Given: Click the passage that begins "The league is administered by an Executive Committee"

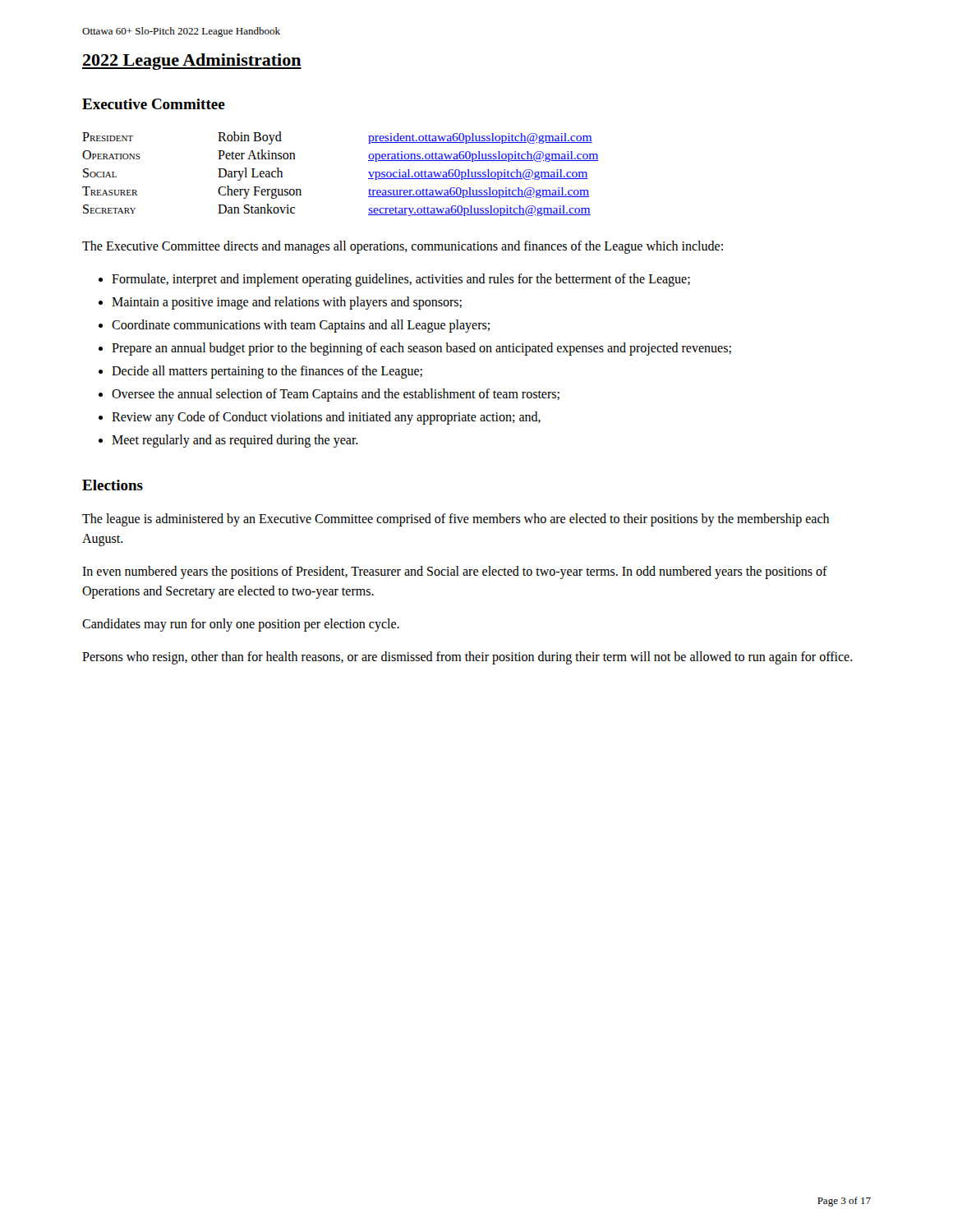Looking at the screenshot, I should pos(456,529).
